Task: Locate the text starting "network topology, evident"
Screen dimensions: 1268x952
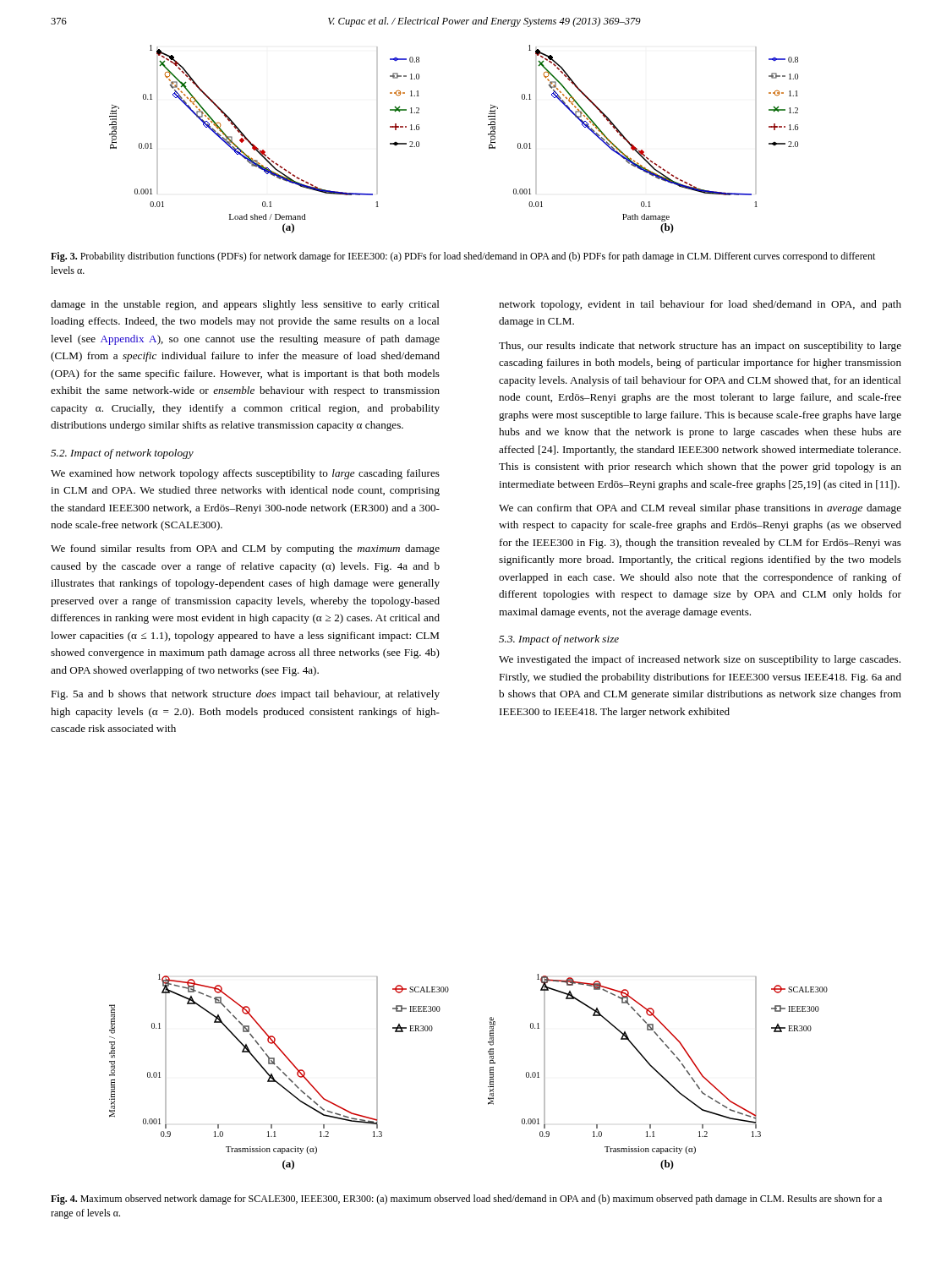Action: [x=700, y=458]
